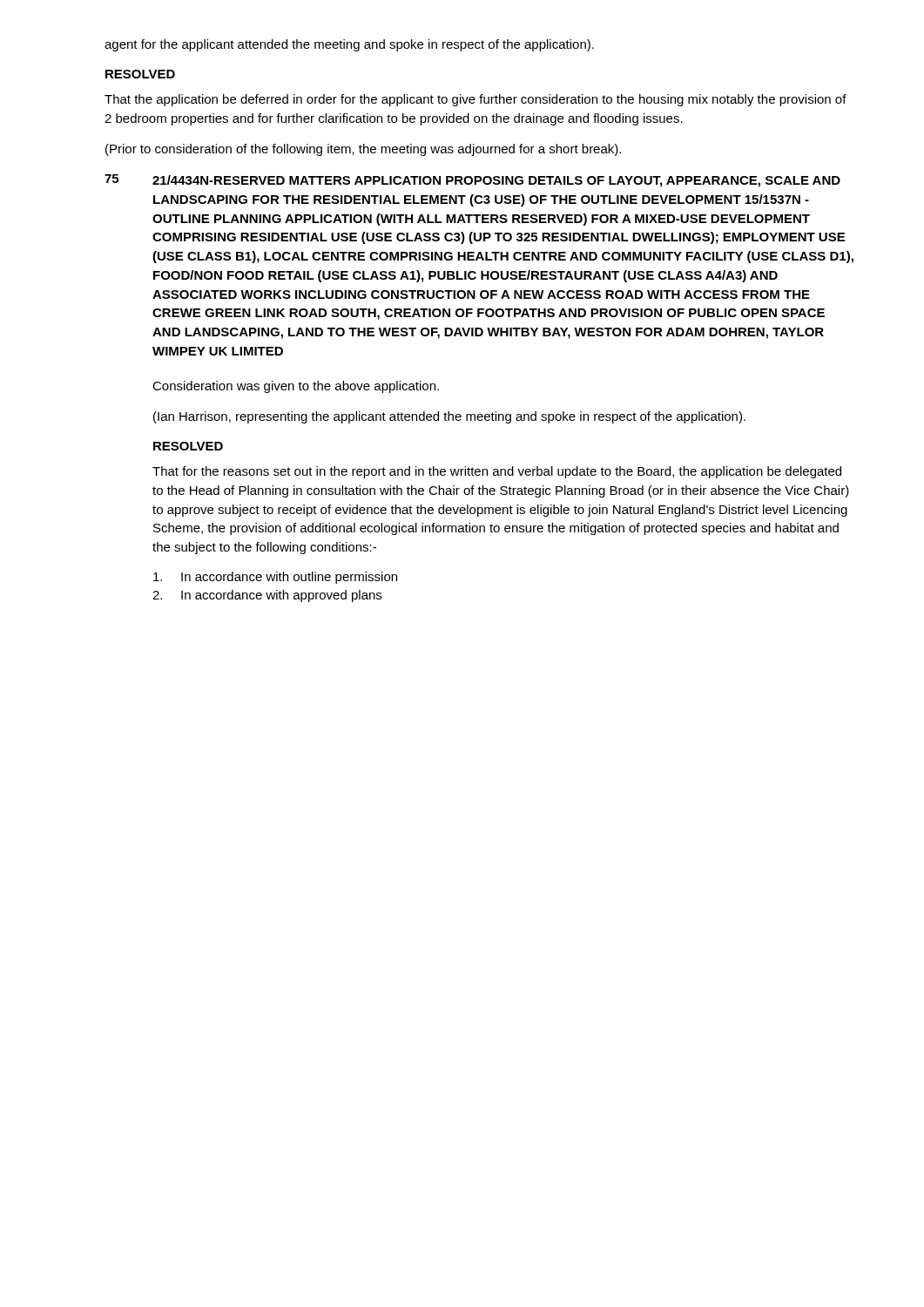
Task: Point to the section header beginning "75 21/4434N-RESERVED MATTERS APPLICATION PROPOSING DETAILS OF"
Action: (479, 266)
